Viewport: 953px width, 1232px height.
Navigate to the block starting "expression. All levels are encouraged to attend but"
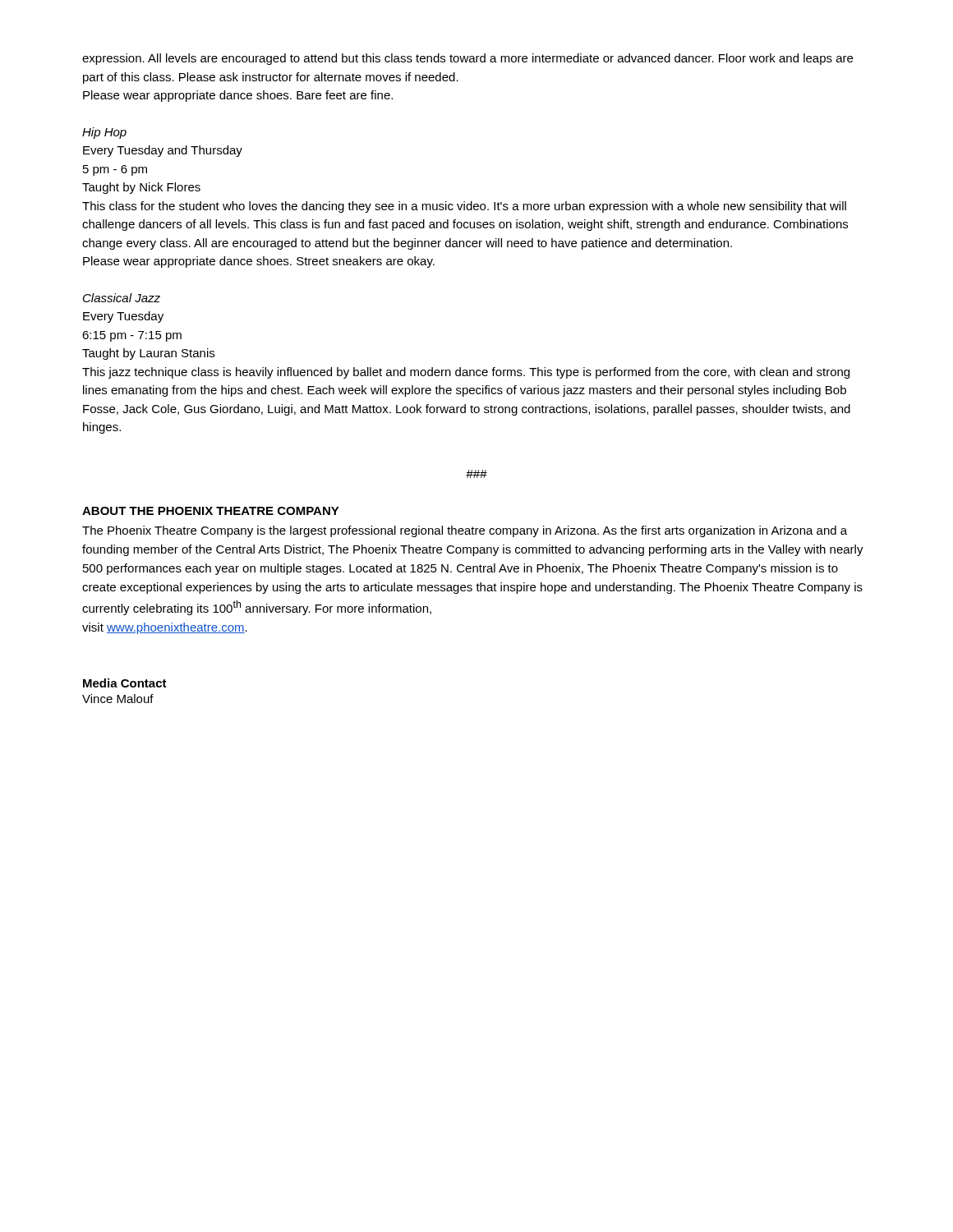pos(468,76)
